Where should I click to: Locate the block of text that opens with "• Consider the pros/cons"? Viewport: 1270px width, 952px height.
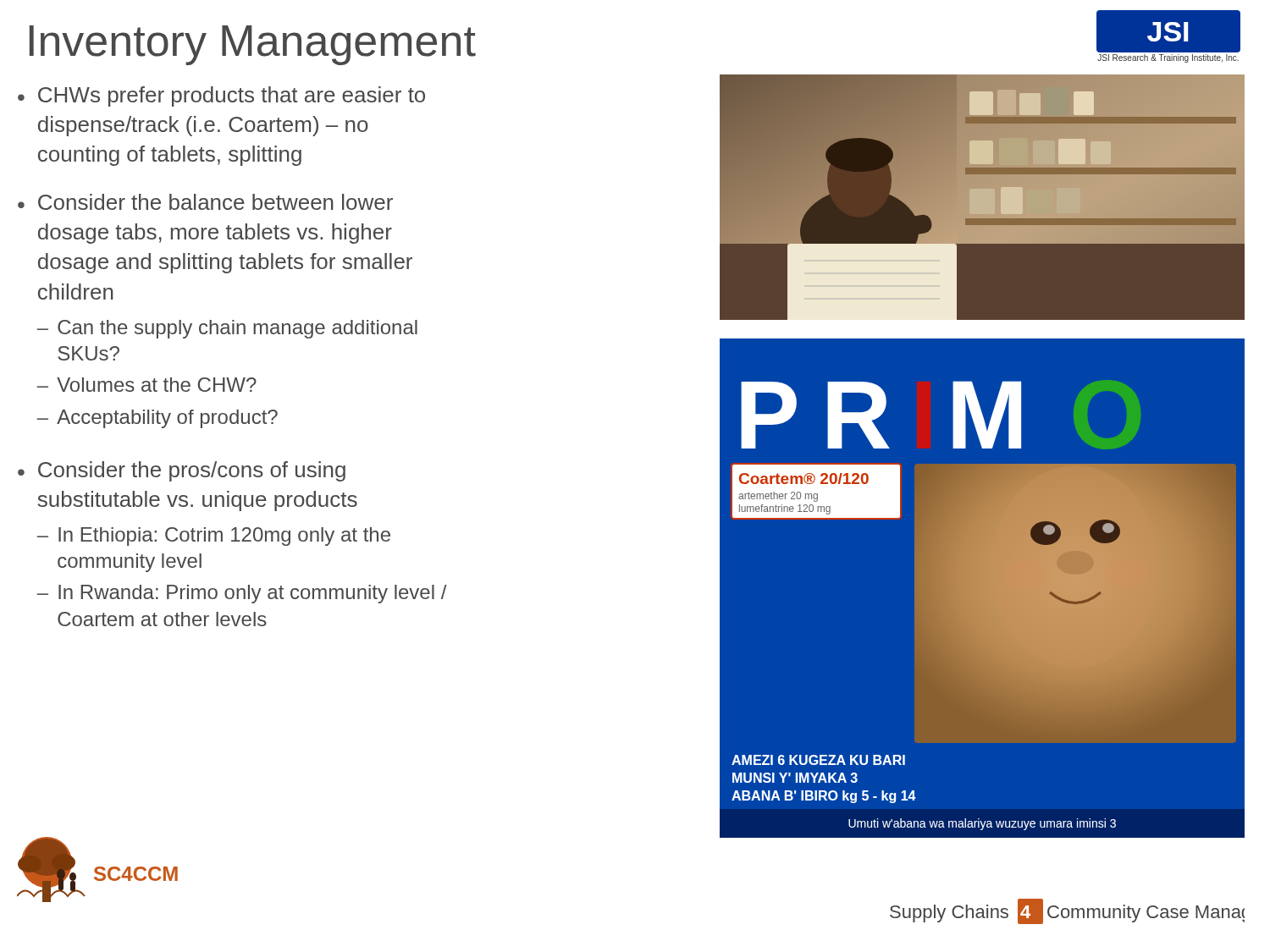232,546
